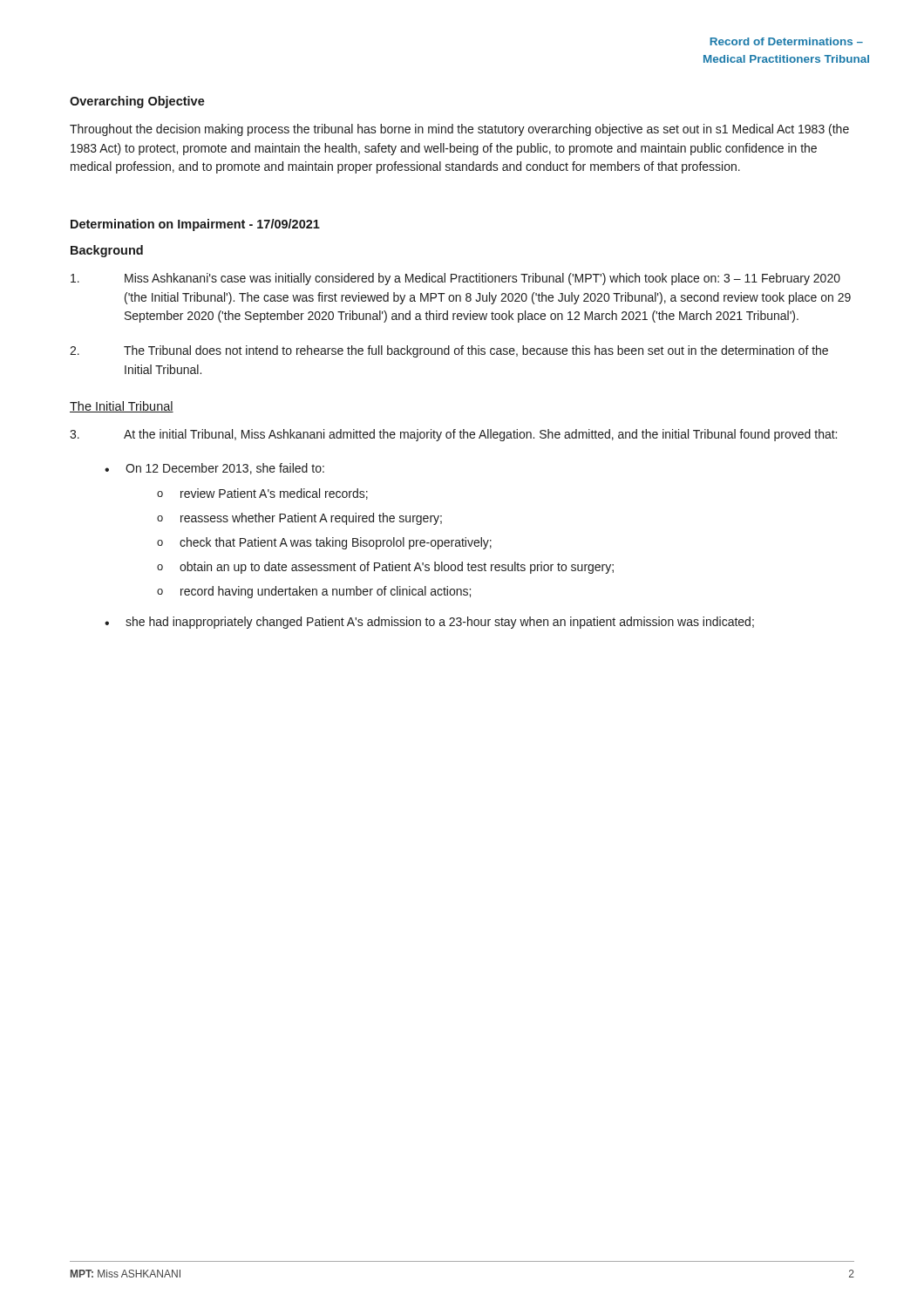Click the passage that begins "Throughout the decision making process the tribunal has"
Image resolution: width=924 pixels, height=1308 pixels.
(459, 148)
